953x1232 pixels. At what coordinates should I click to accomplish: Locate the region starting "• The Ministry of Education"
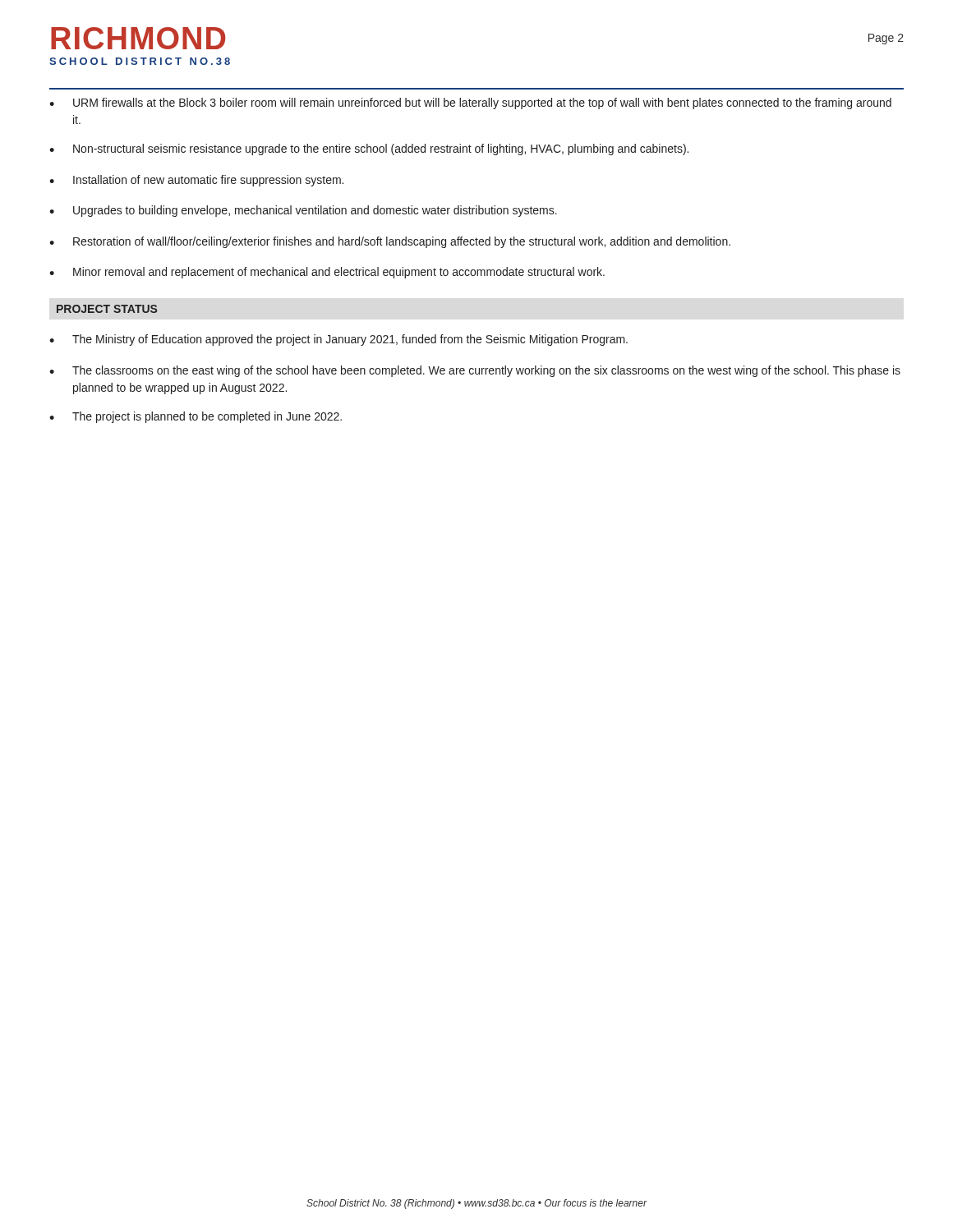[x=476, y=341]
